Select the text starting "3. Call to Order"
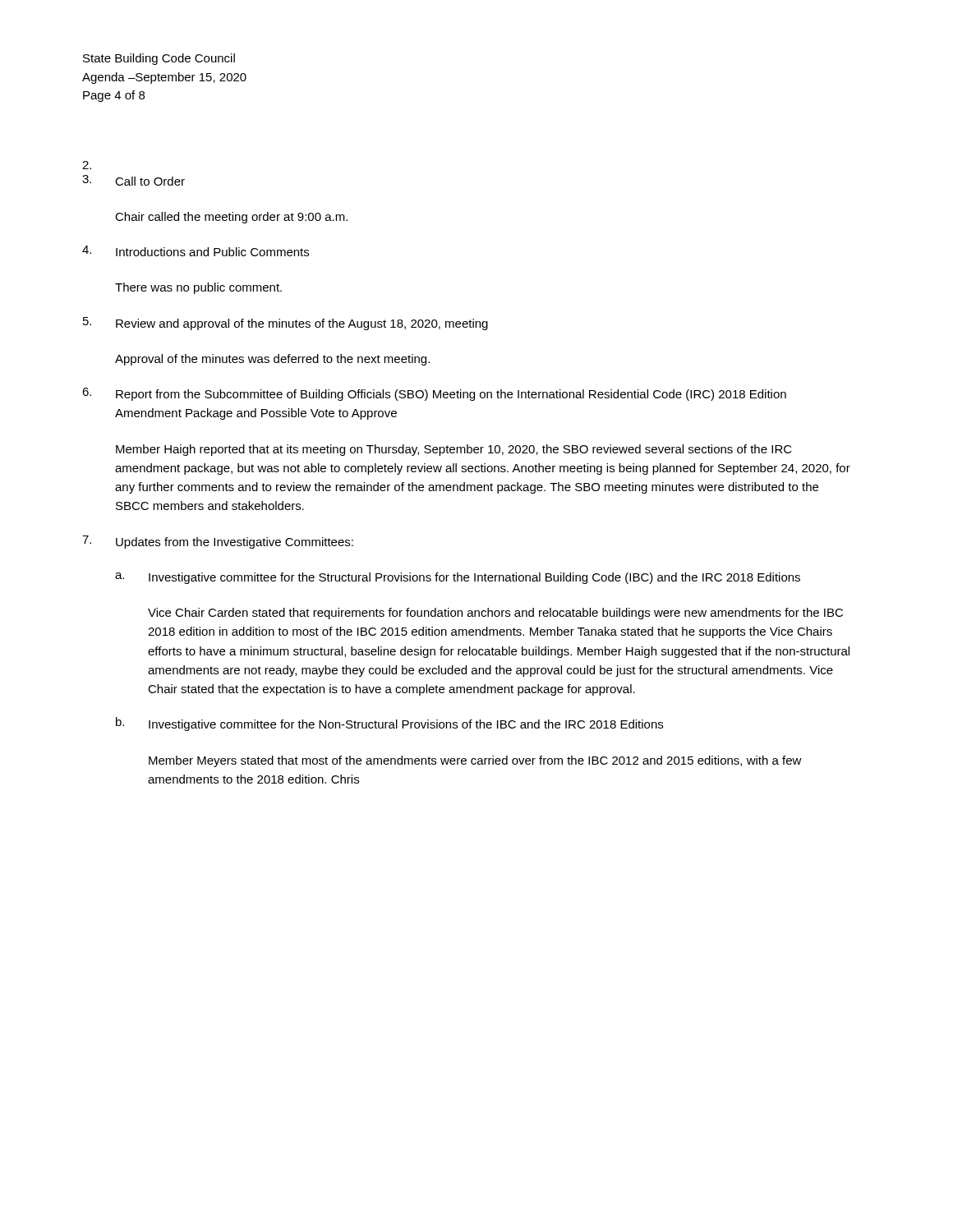953x1232 pixels. pyautogui.click(x=134, y=180)
